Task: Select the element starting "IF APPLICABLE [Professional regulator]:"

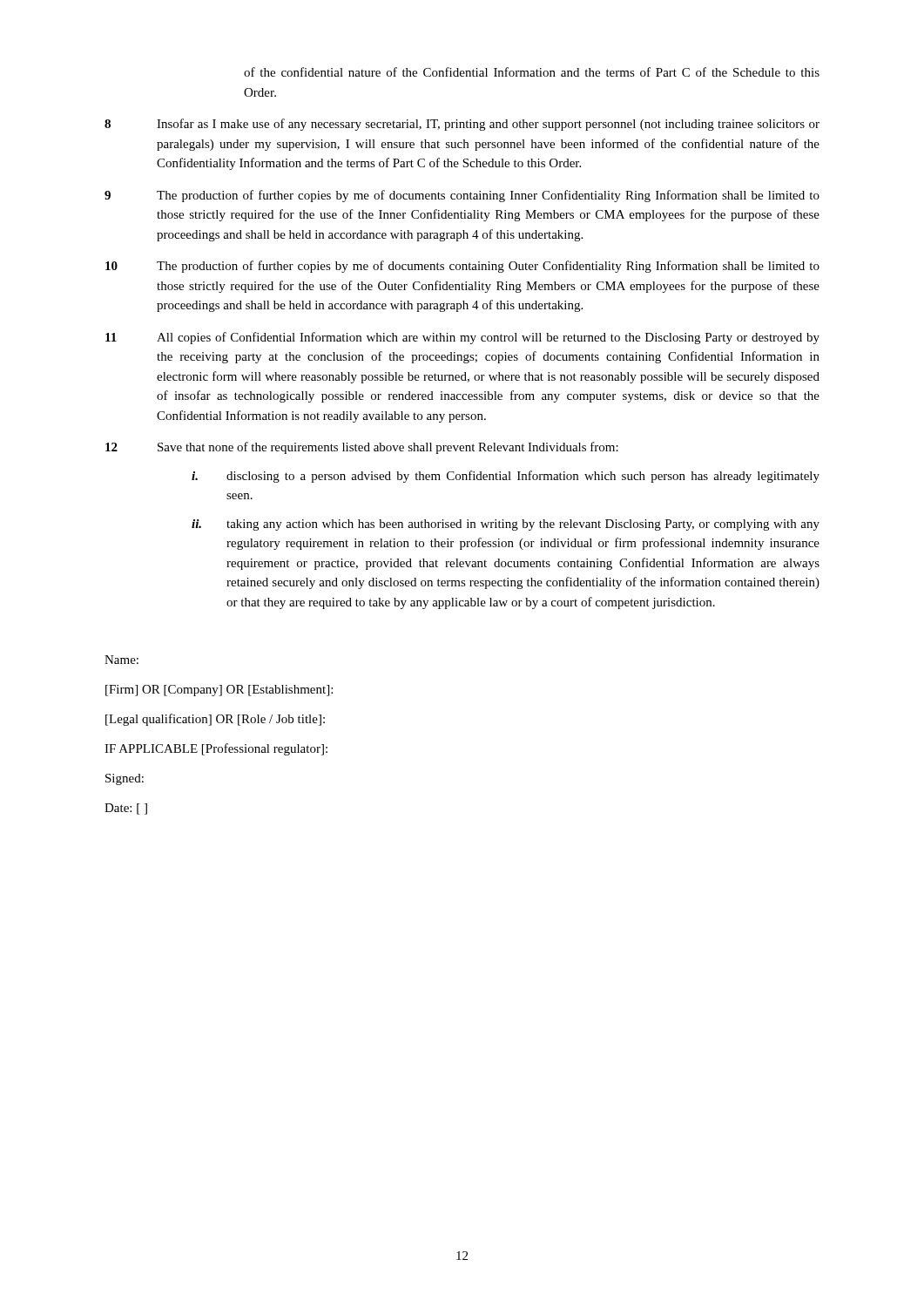Action: point(216,748)
